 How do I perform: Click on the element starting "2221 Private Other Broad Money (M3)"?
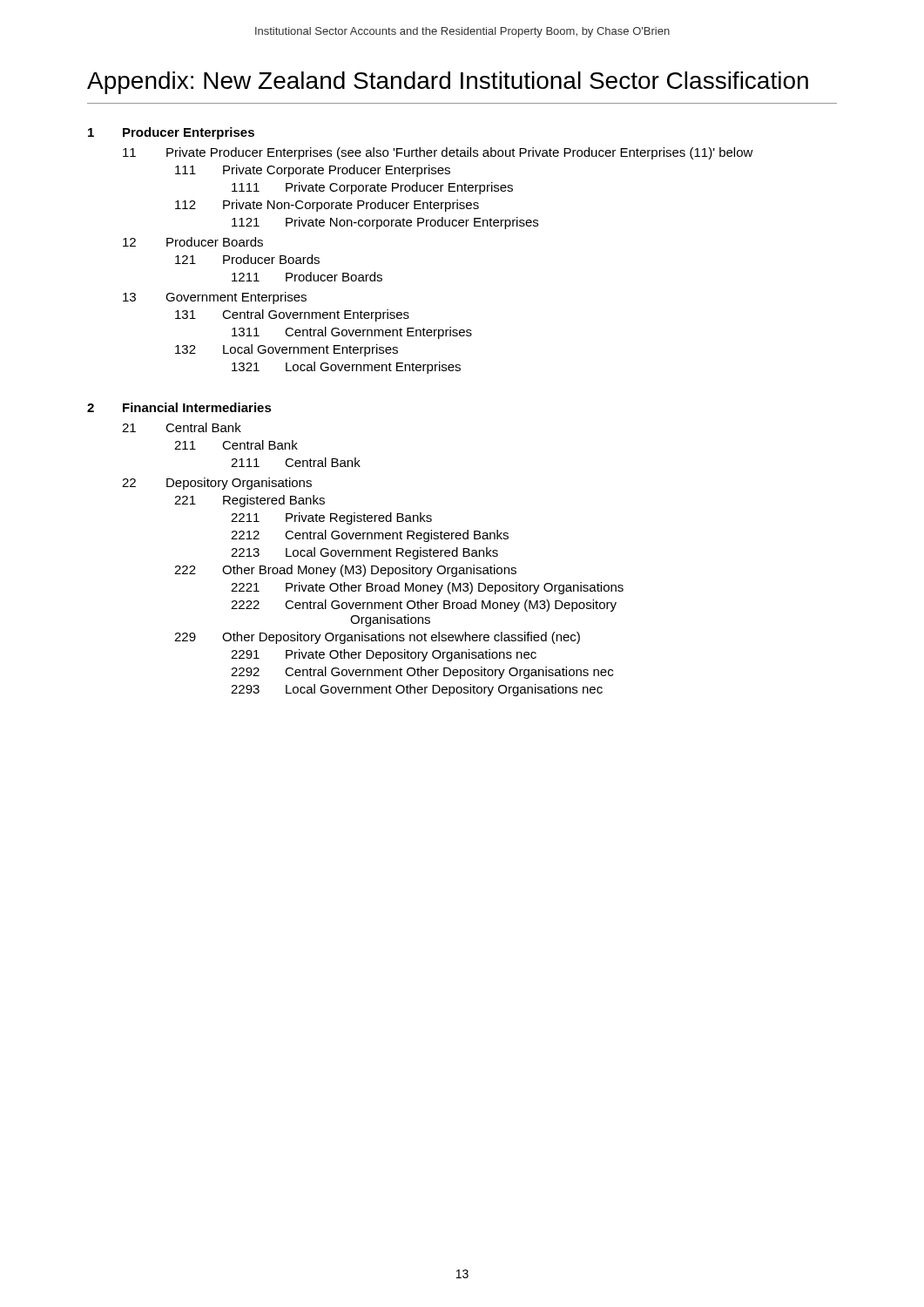pyautogui.click(x=427, y=587)
